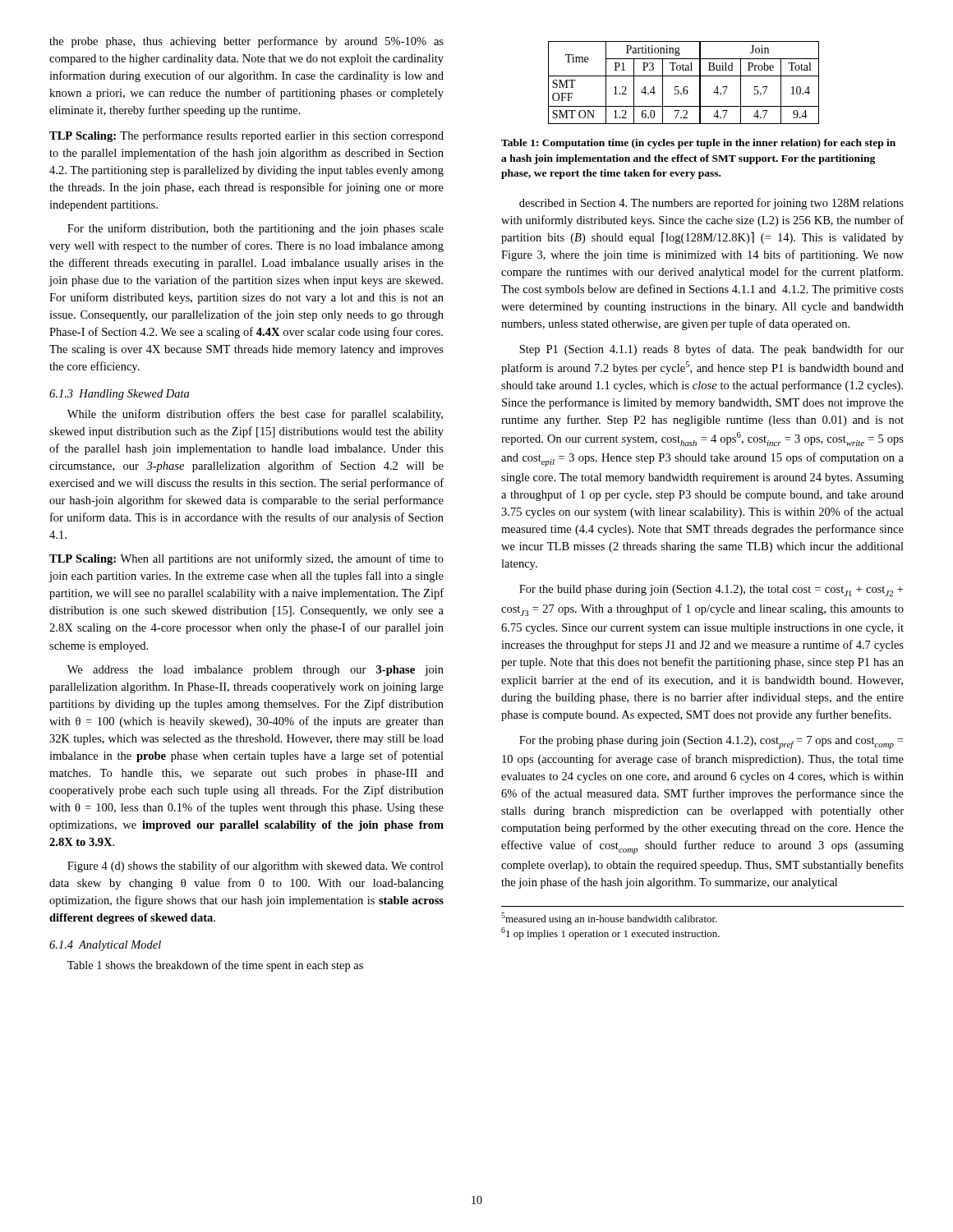Find the block on this page that starts "the probe phase, thus achieving"
The width and height of the screenshot is (953, 1232).
pyautogui.click(x=246, y=76)
